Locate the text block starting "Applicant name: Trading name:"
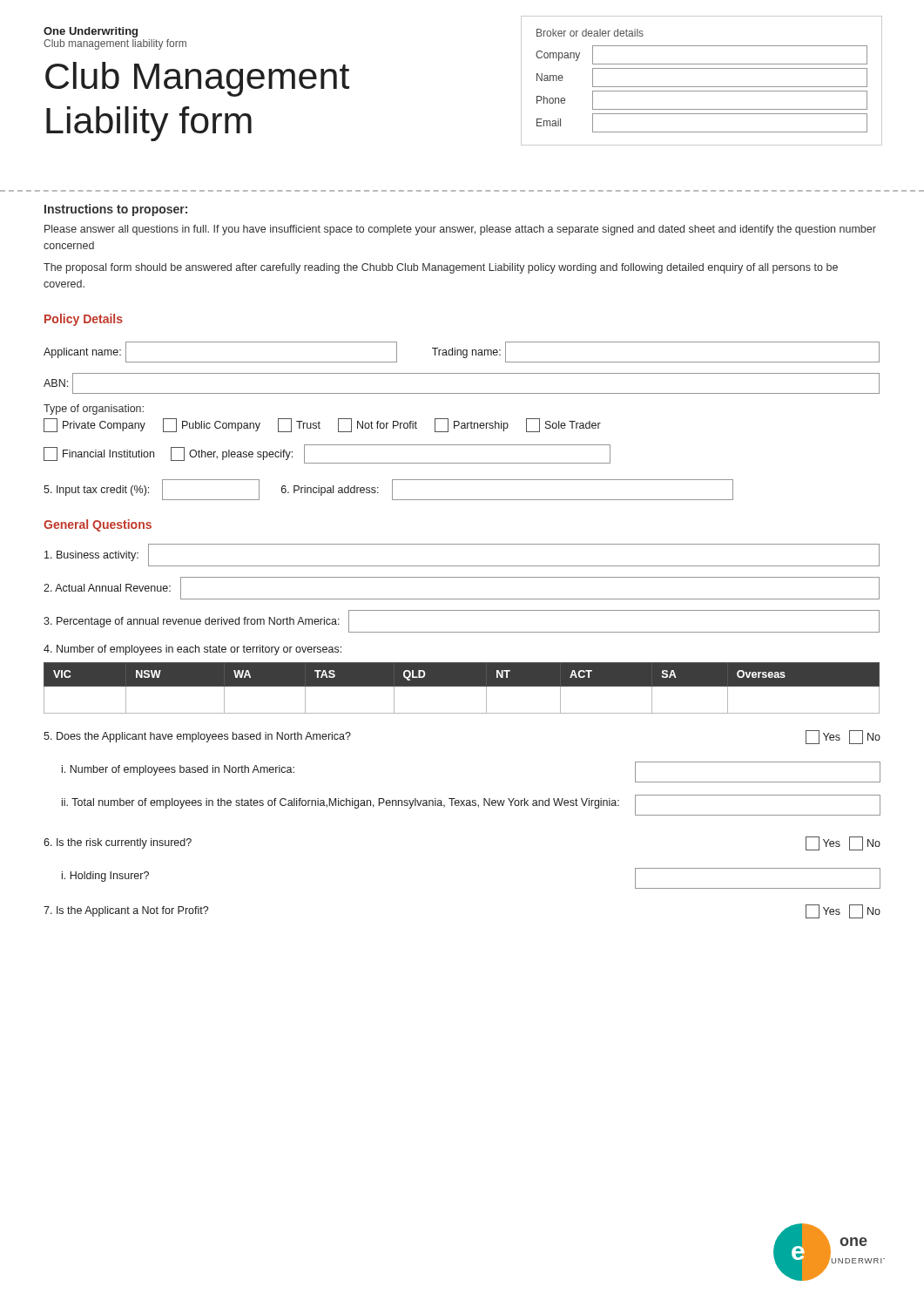The height and width of the screenshot is (1307, 924). click(x=462, y=352)
